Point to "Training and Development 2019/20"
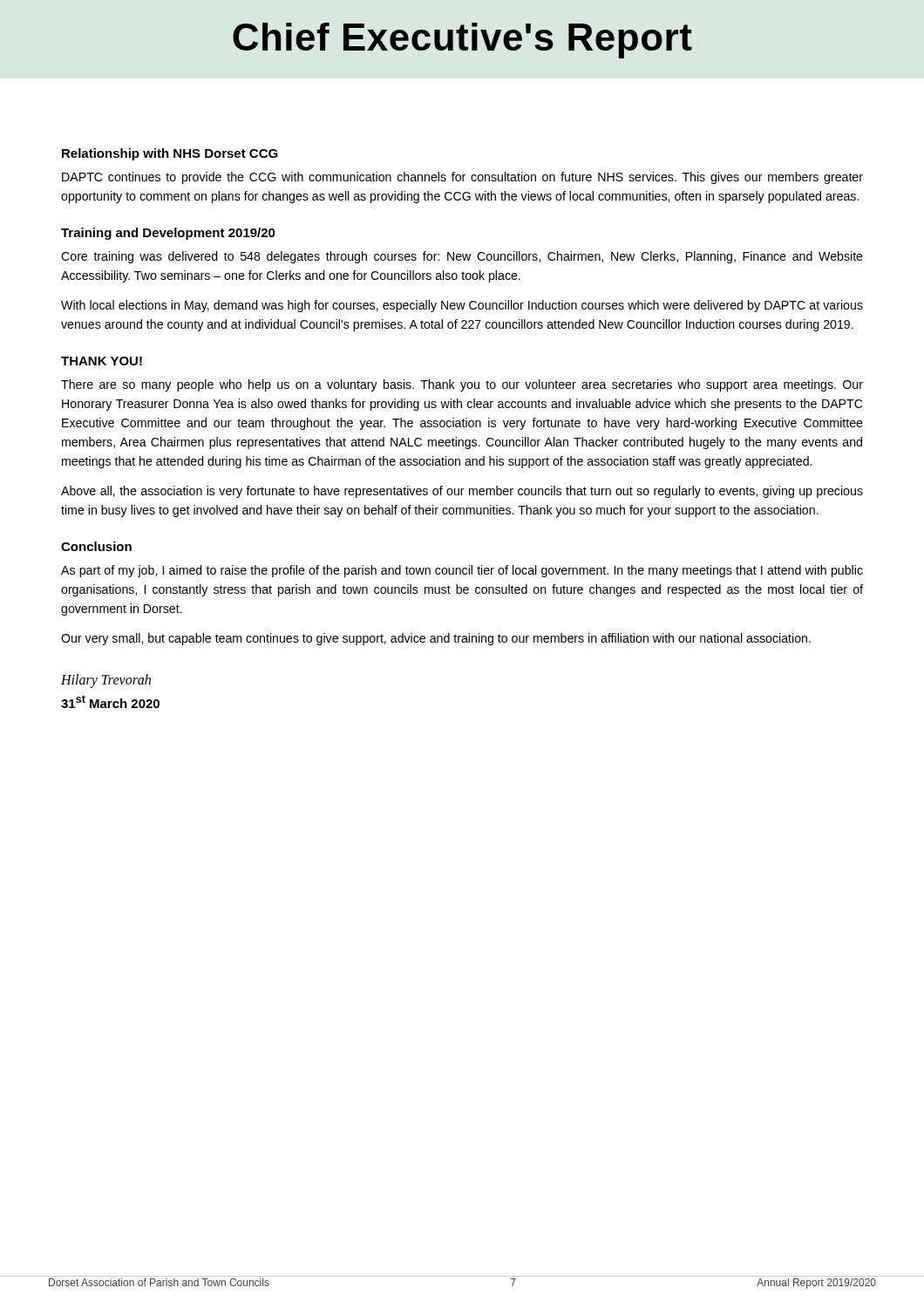Viewport: 924px width, 1308px height. click(x=168, y=232)
